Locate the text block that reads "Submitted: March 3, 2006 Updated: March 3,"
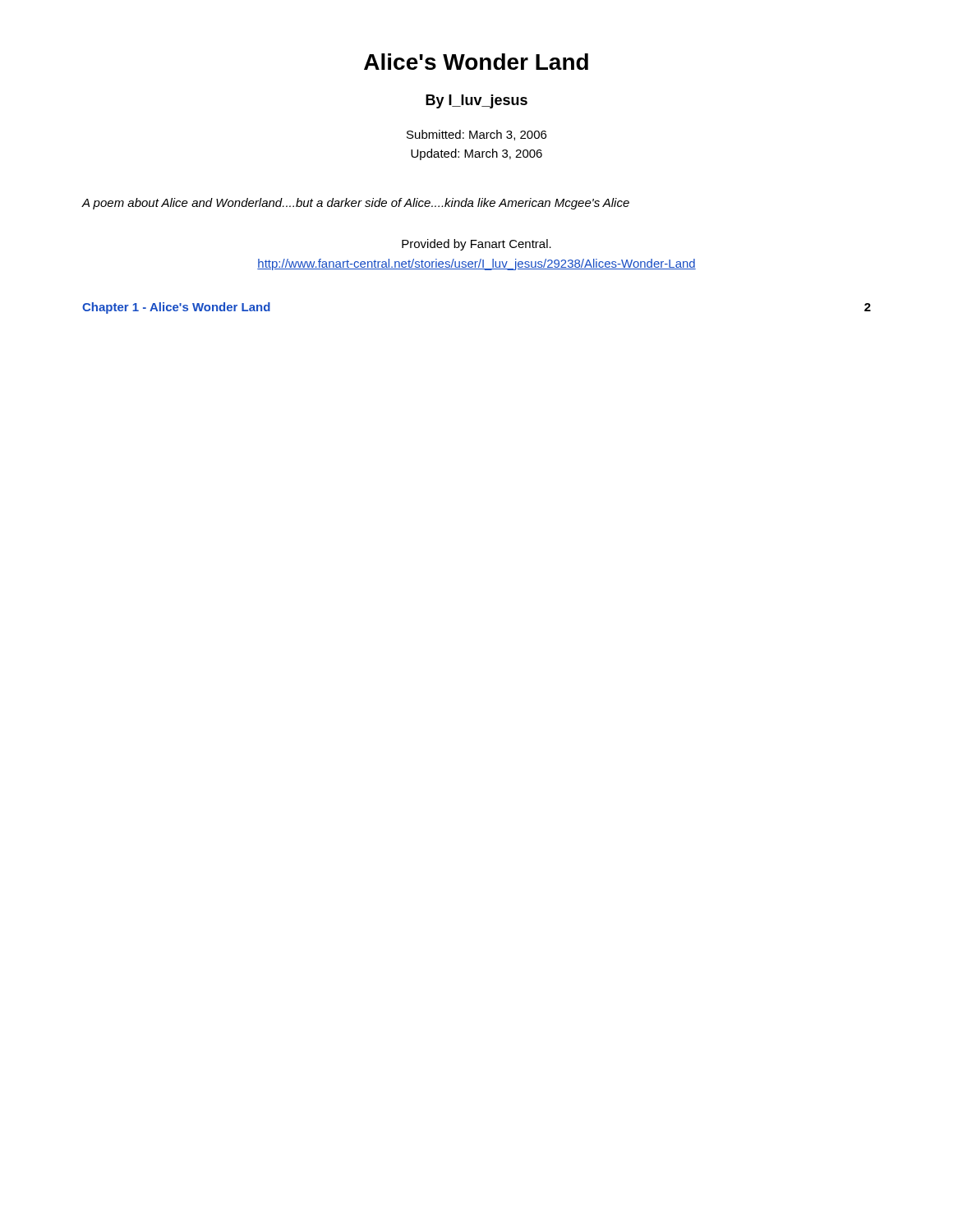Image resolution: width=953 pixels, height=1232 pixels. point(476,144)
